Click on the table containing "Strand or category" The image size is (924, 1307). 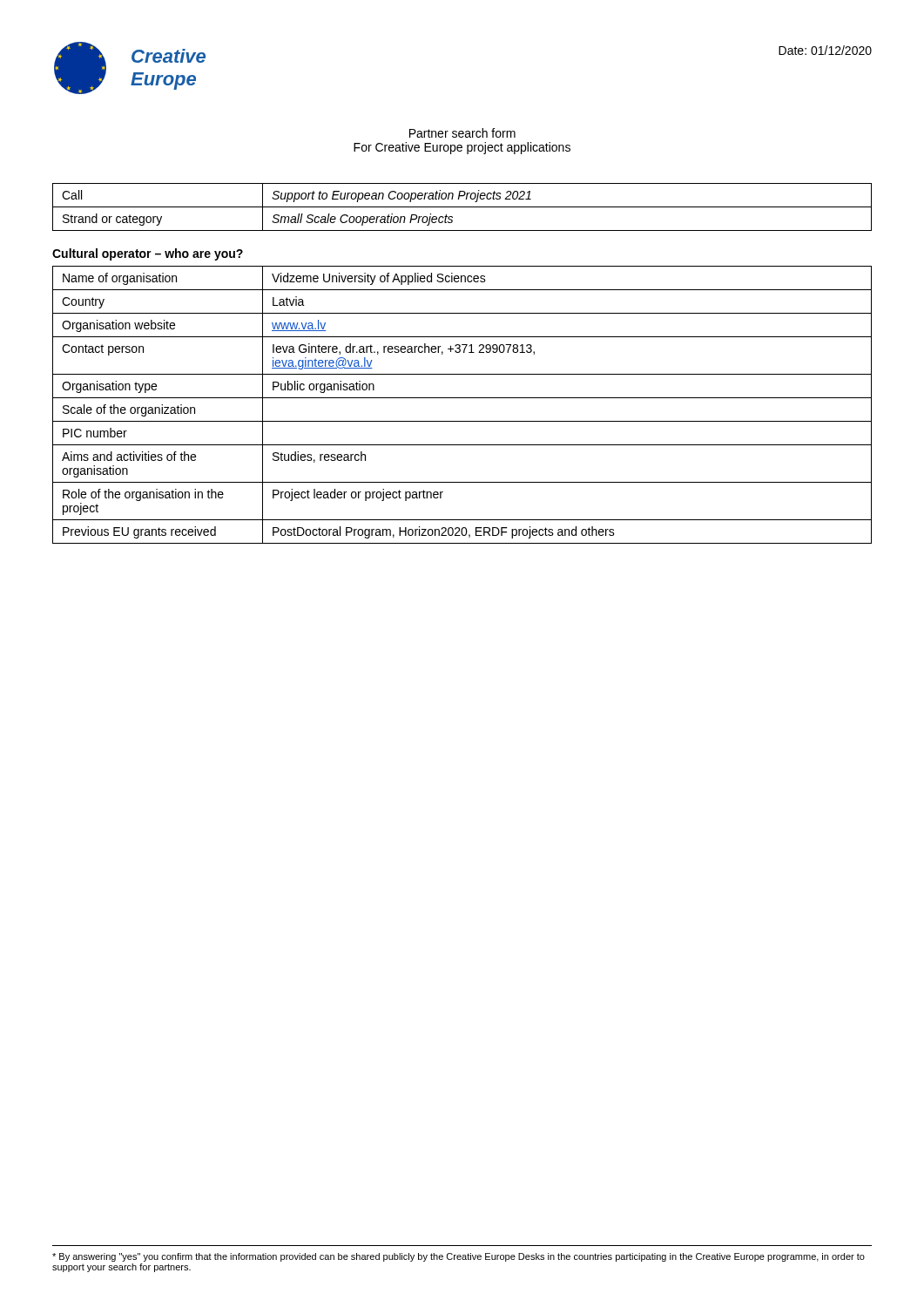point(462,207)
